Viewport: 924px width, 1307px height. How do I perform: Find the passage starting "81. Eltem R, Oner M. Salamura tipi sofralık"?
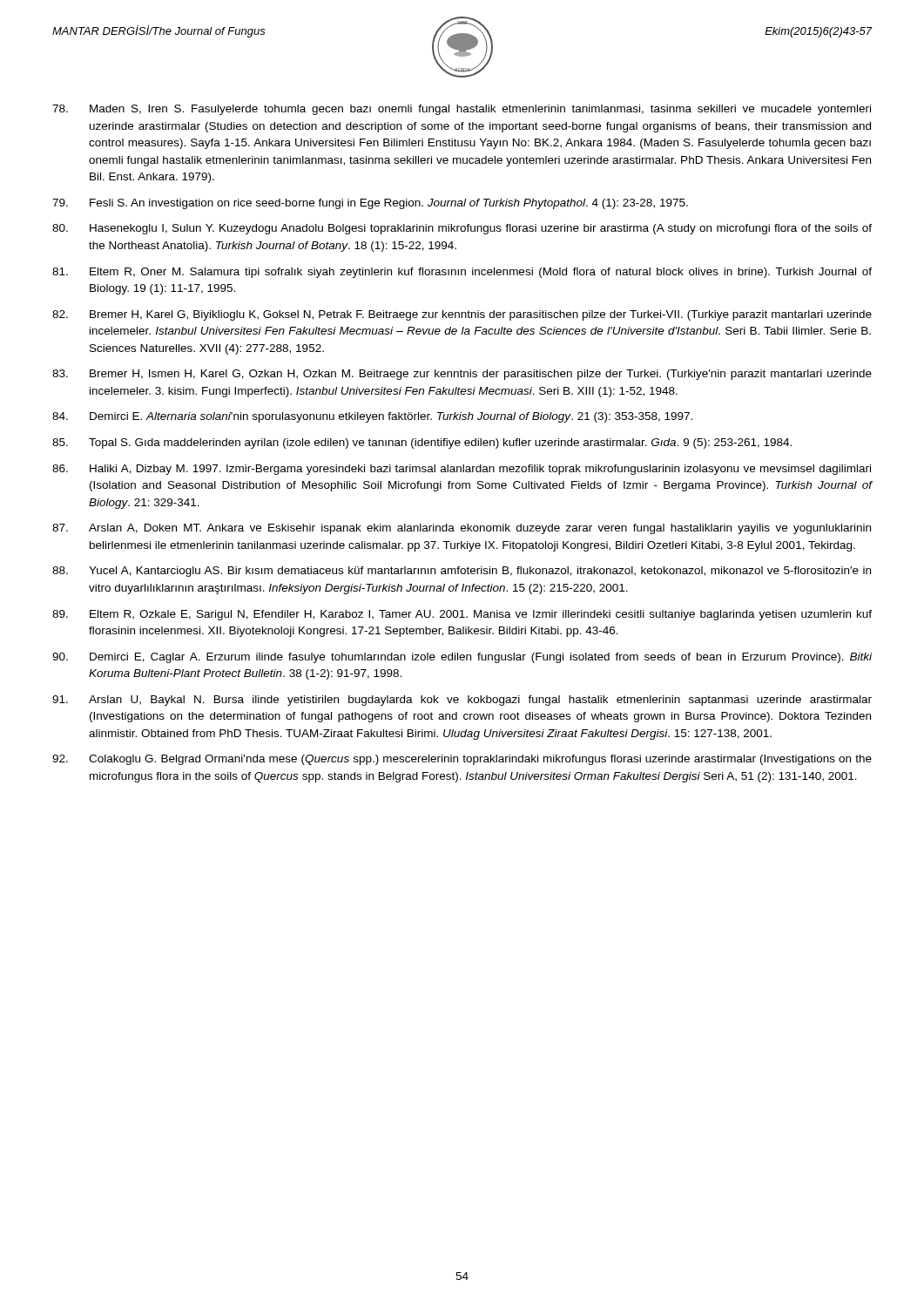tap(462, 280)
